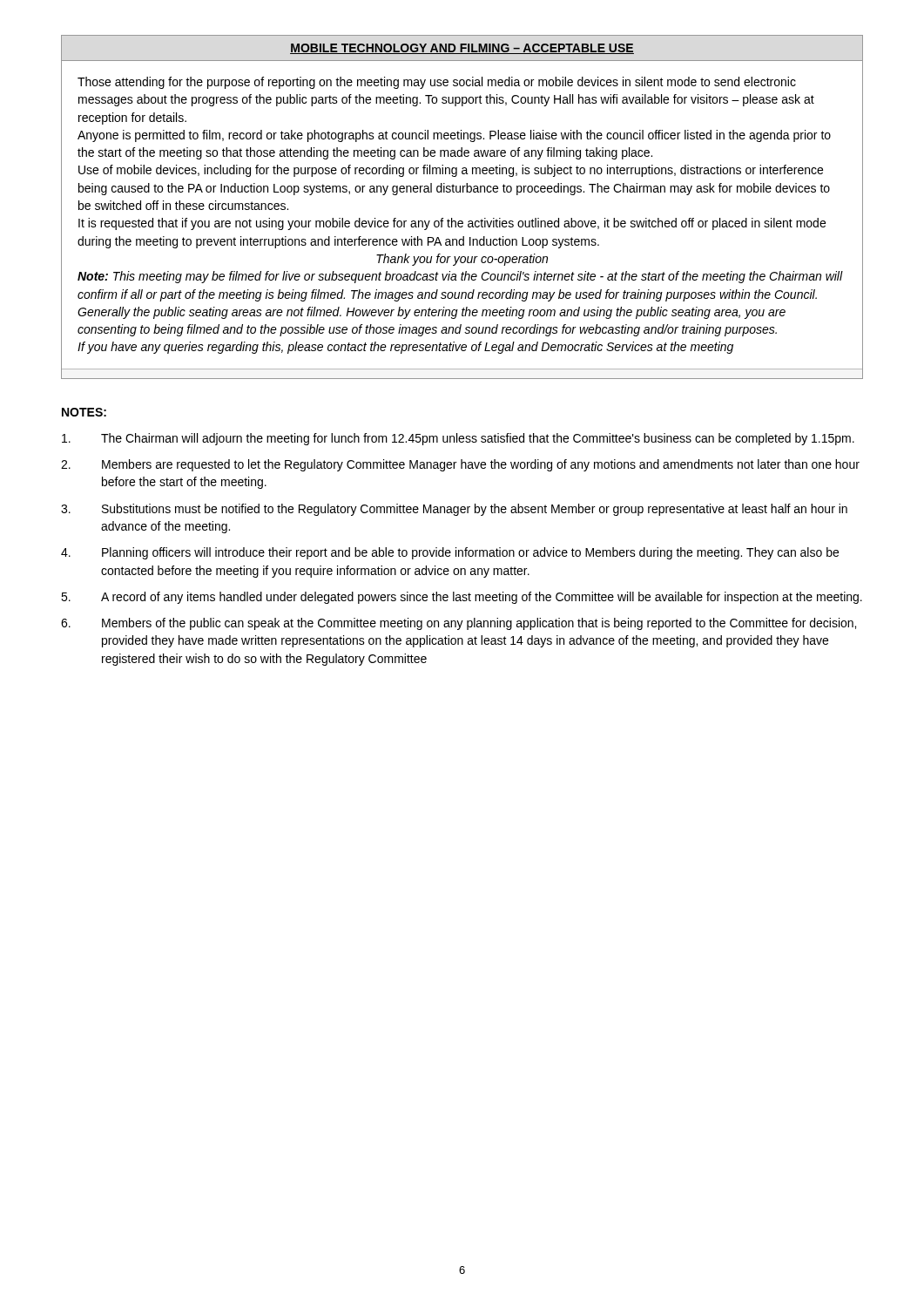This screenshot has height=1307, width=924.
Task: Find the text block that reads "If you have any queries regarding this, please"
Action: click(462, 347)
